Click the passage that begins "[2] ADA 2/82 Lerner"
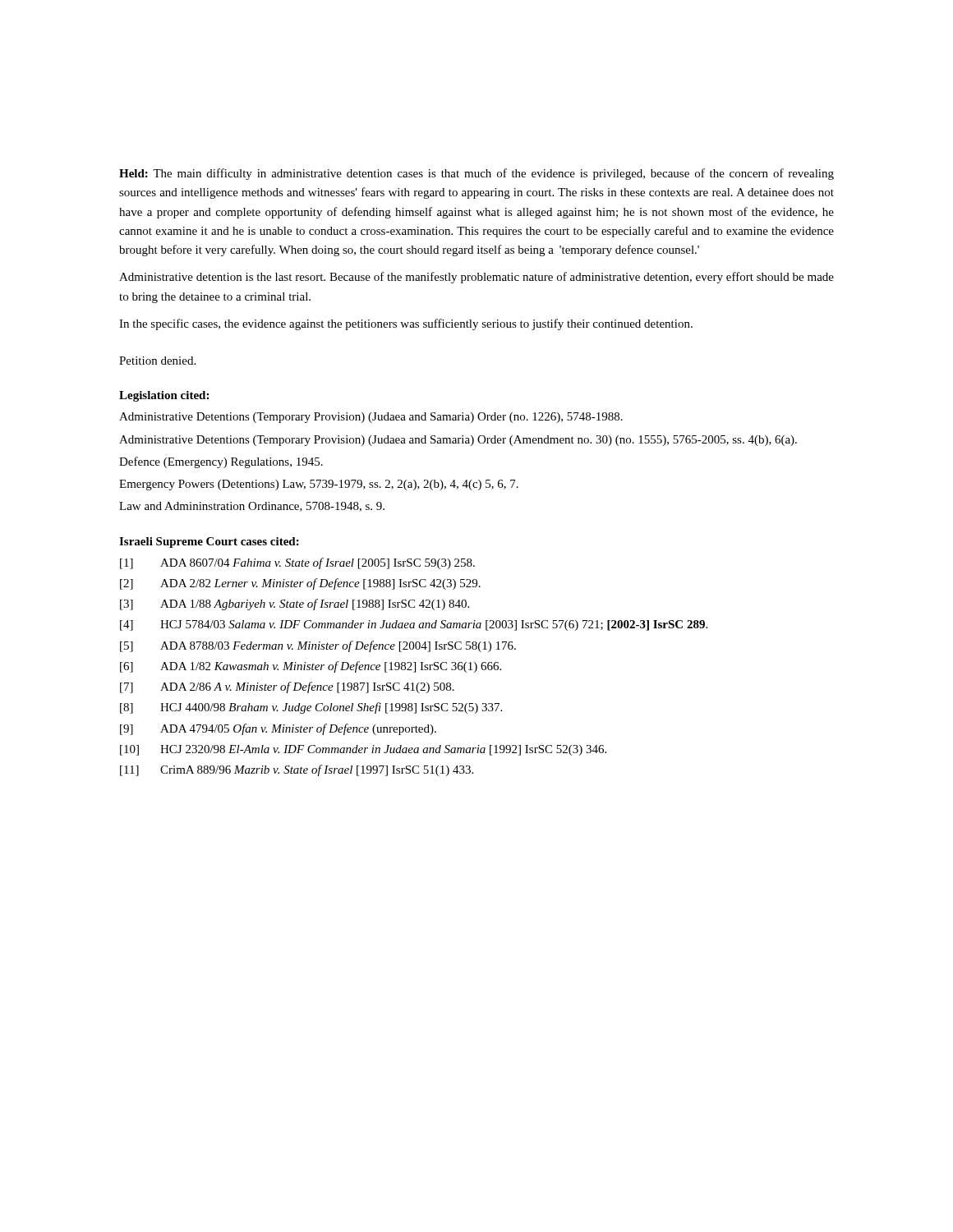 click(476, 583)
